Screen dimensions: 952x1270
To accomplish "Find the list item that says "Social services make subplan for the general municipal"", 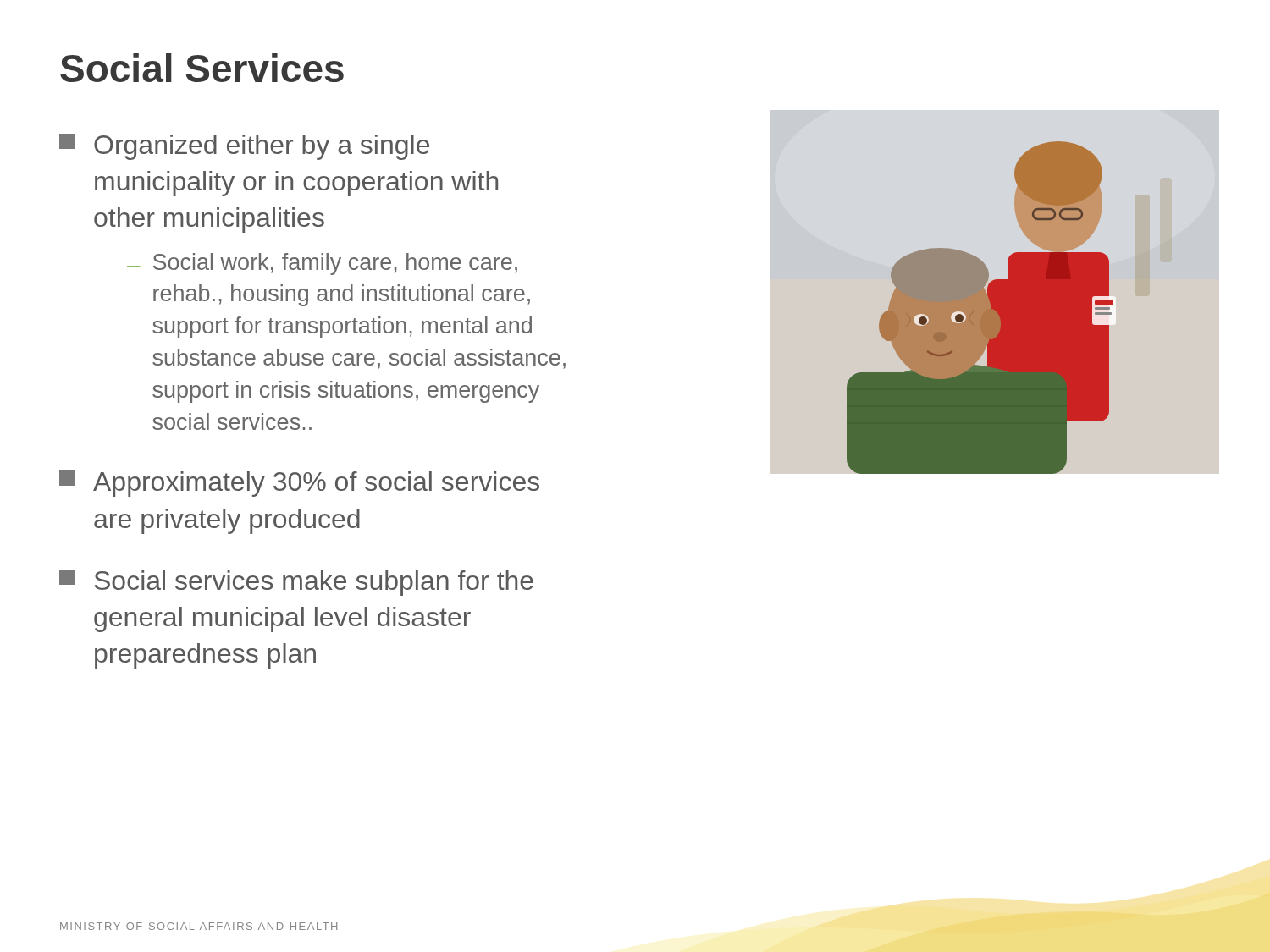I will [297, 617].
